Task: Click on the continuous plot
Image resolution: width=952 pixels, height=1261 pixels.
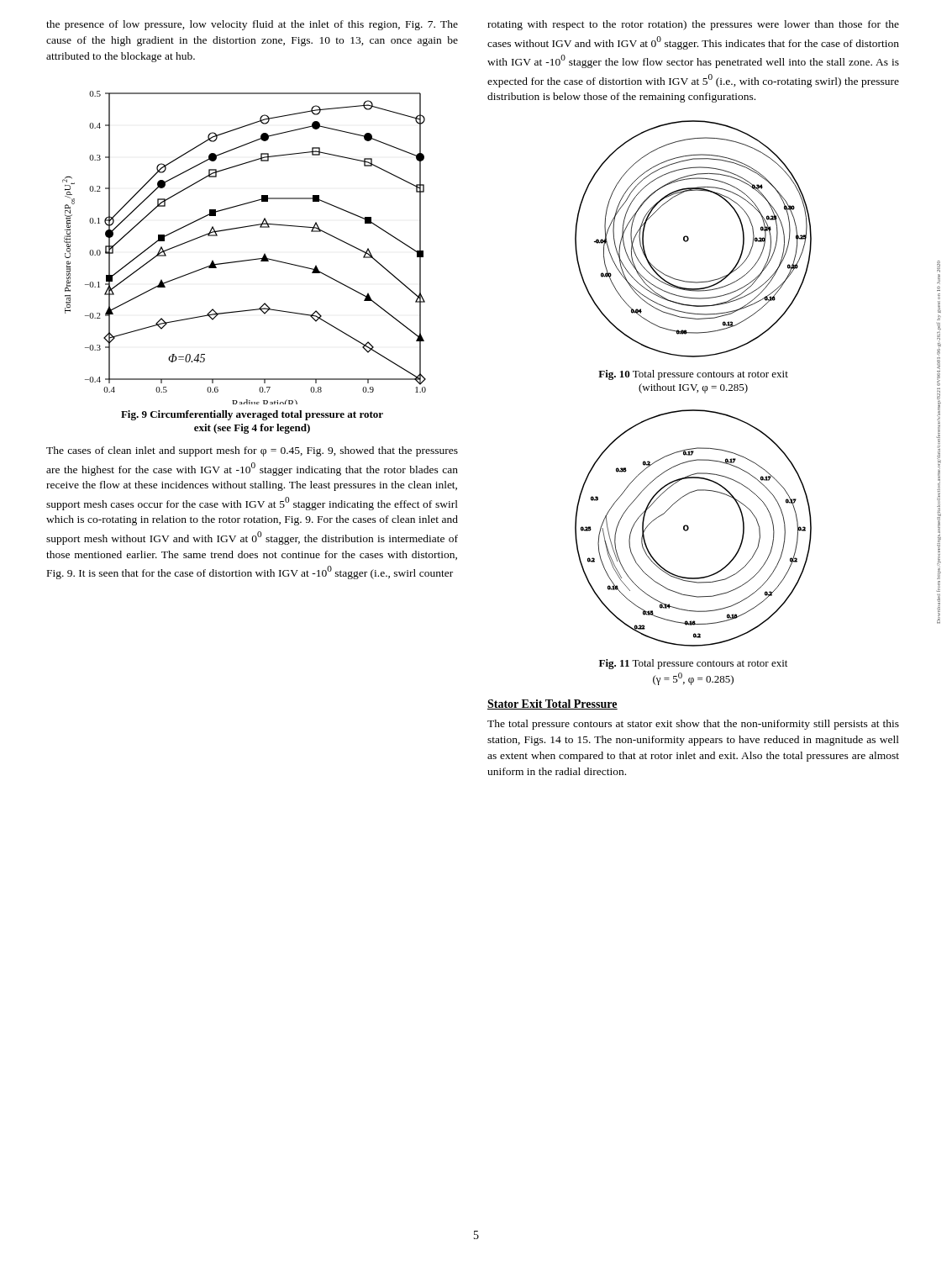Action: pos(252,240)
